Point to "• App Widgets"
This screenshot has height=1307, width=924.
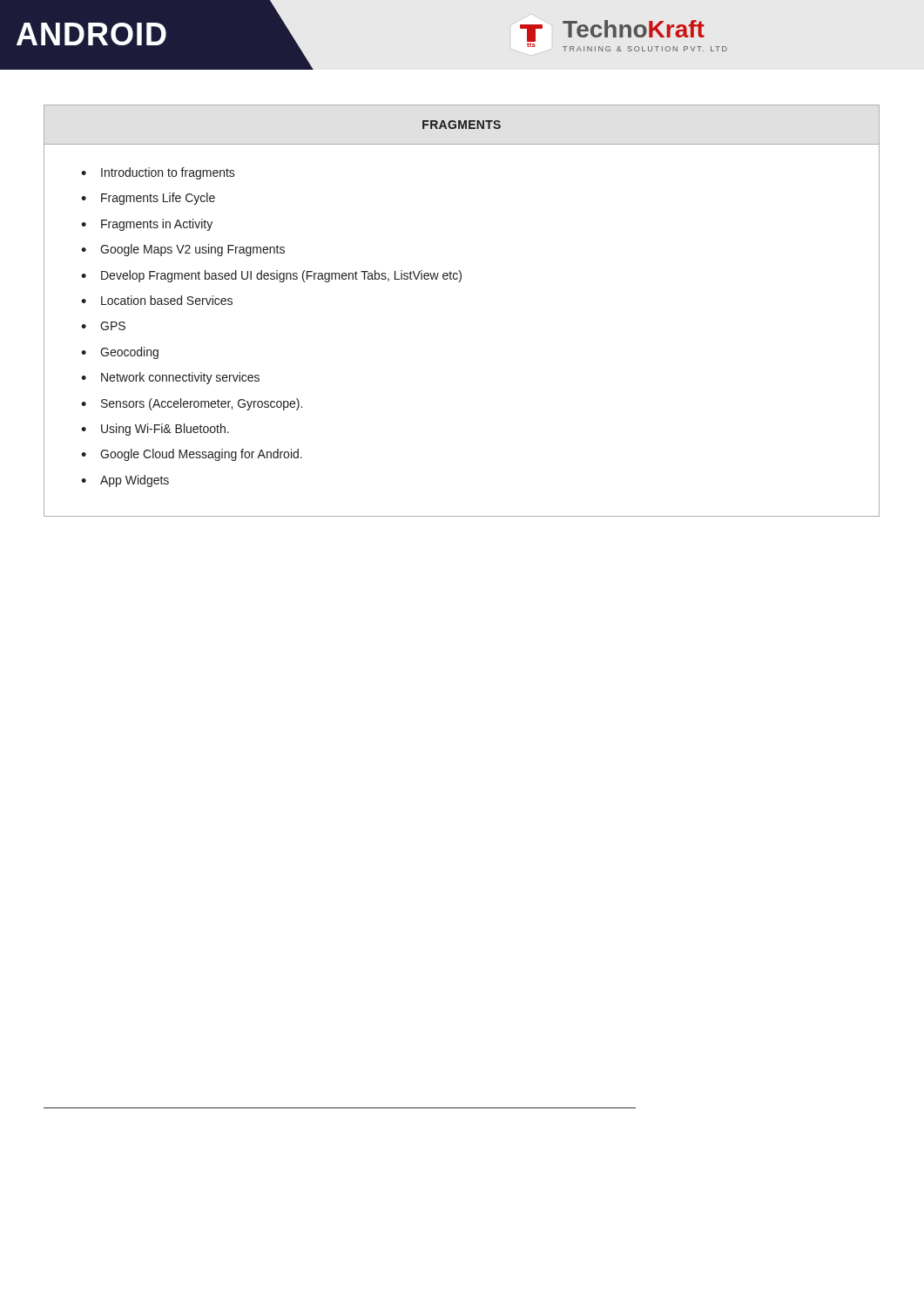point(125,481)
